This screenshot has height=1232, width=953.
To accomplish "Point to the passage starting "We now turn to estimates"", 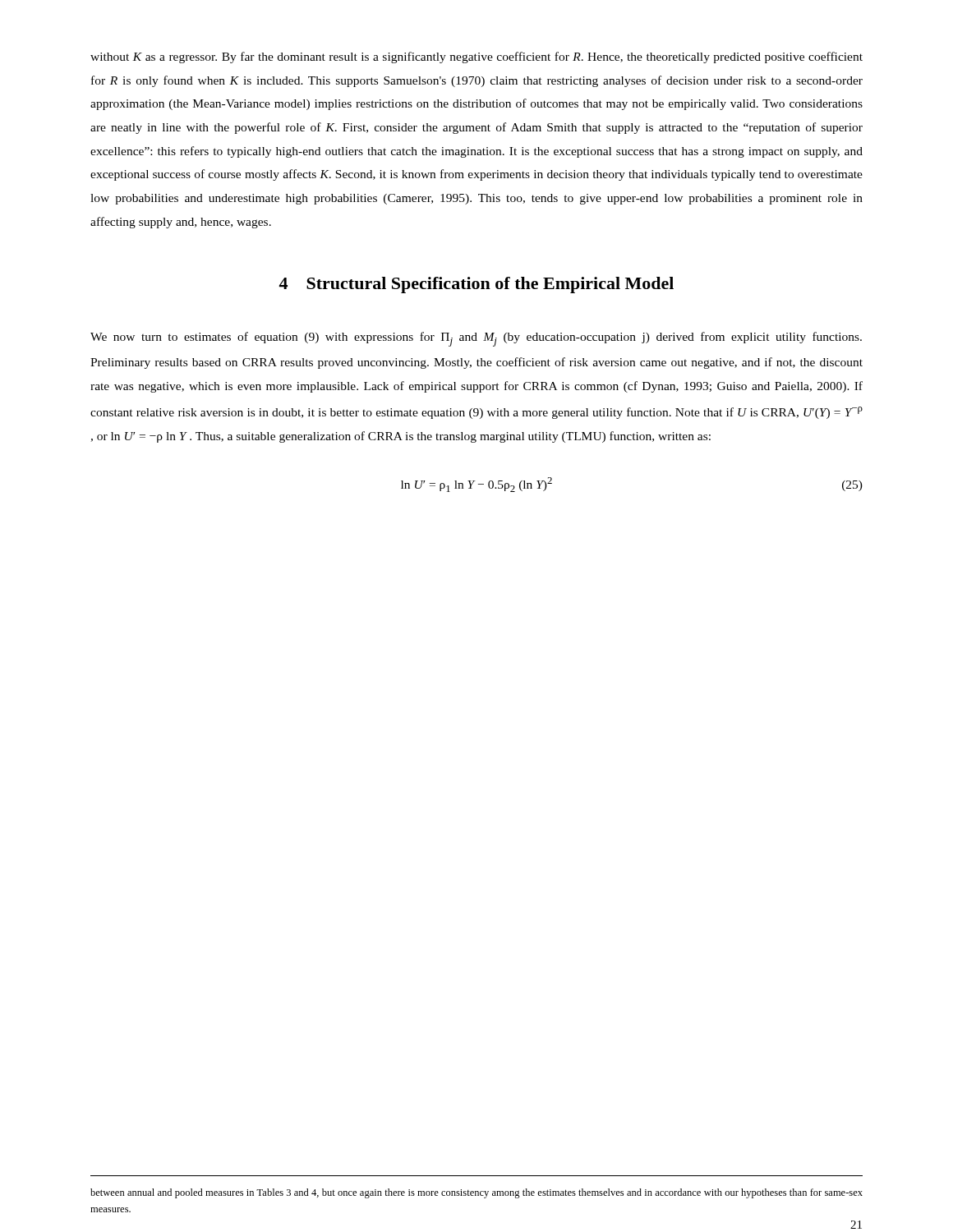I will [x=476, y=386].
